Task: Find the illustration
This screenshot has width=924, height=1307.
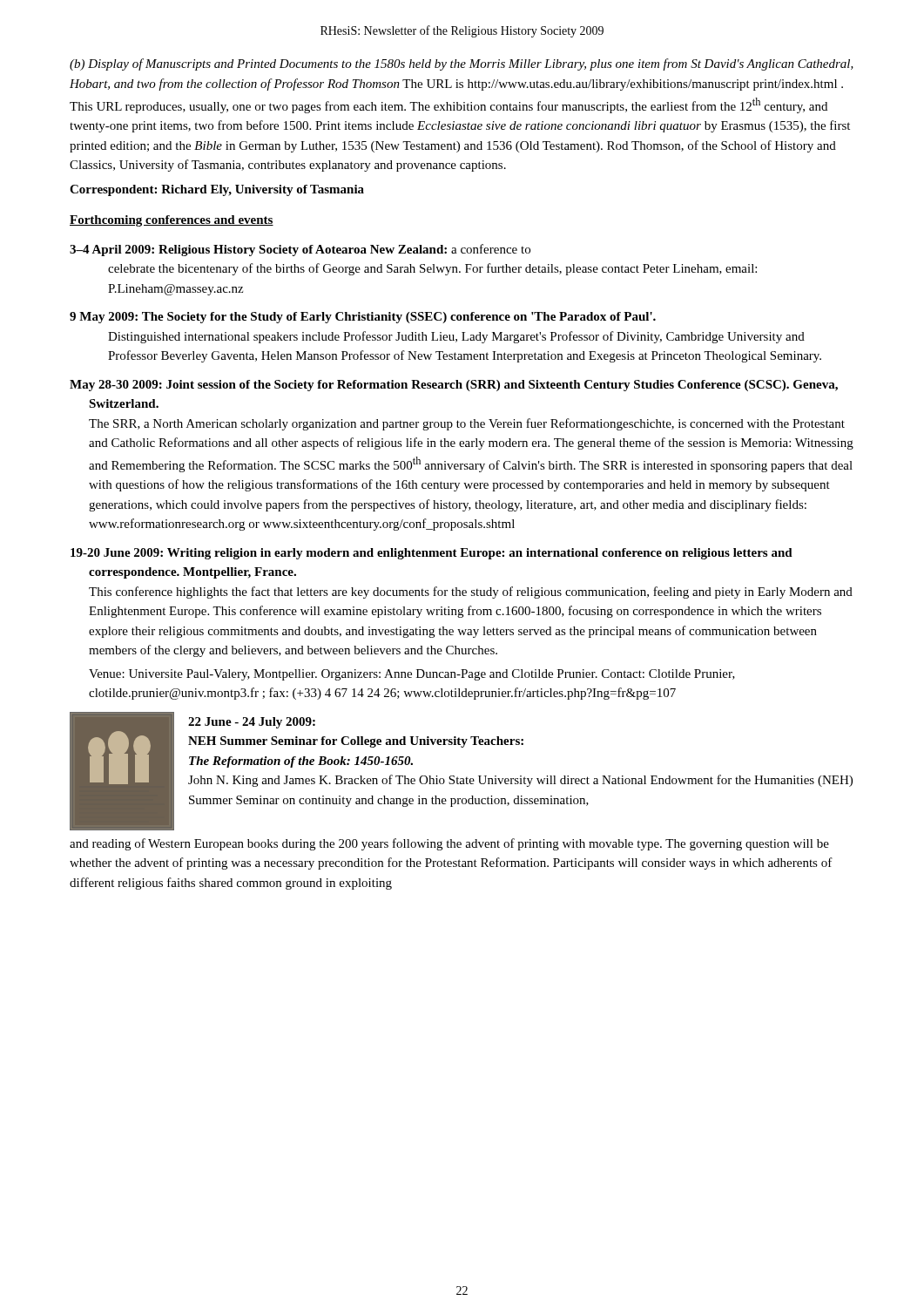Action: (x=122, y=771)
